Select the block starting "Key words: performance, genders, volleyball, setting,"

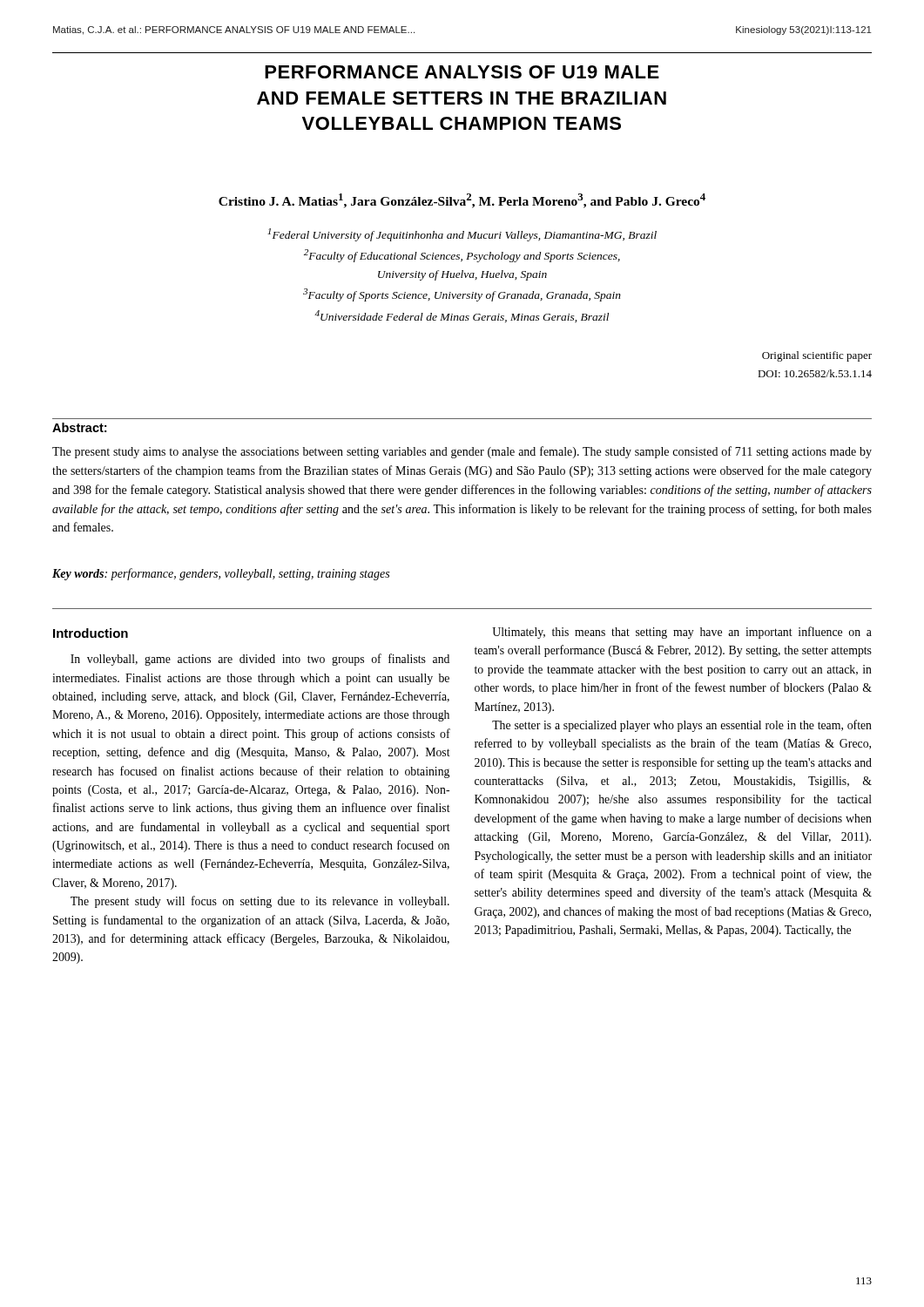pos(221,574)
